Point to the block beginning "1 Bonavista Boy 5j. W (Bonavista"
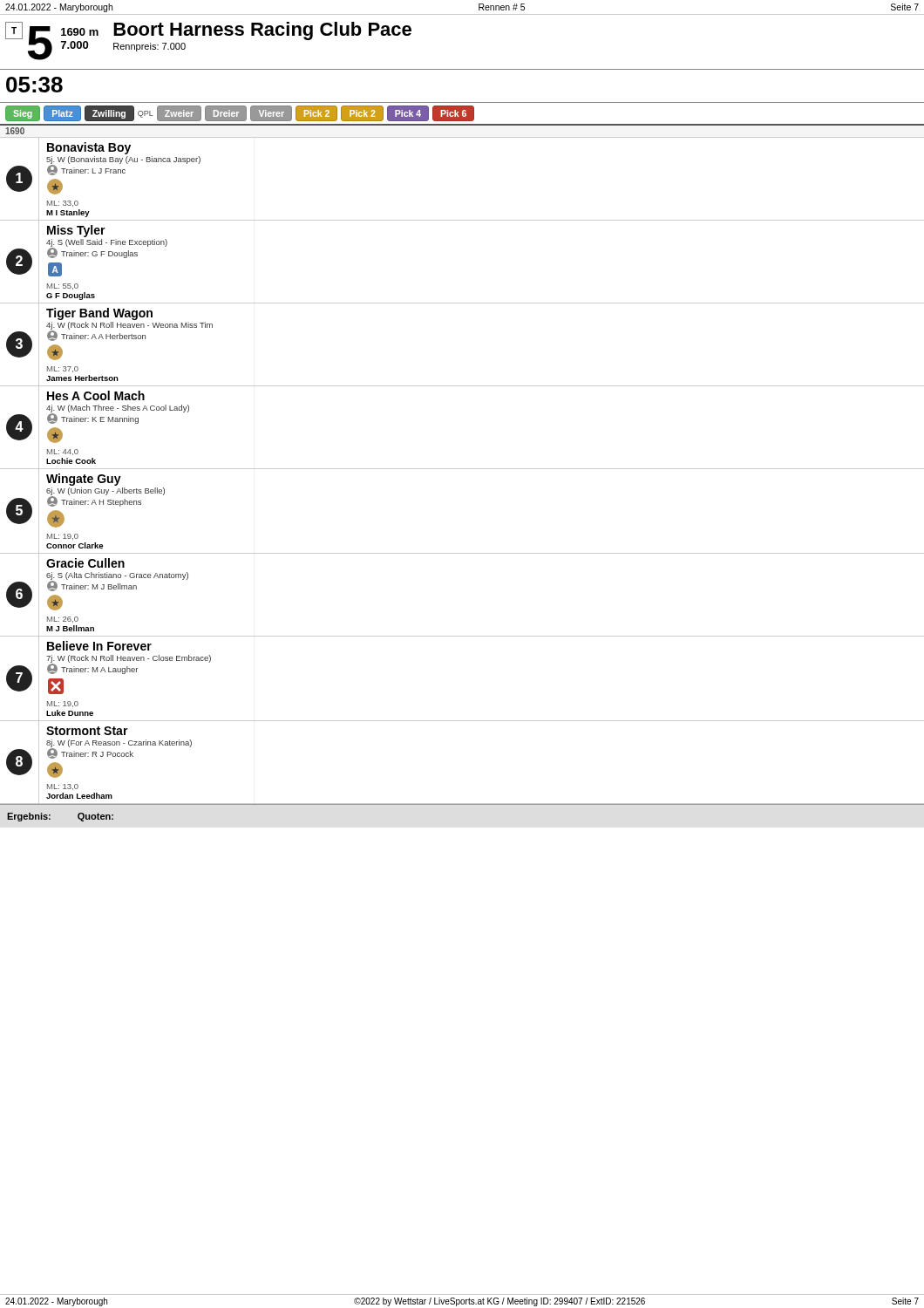The width and height of the screenshot is (924, 1308). [462, 179]
